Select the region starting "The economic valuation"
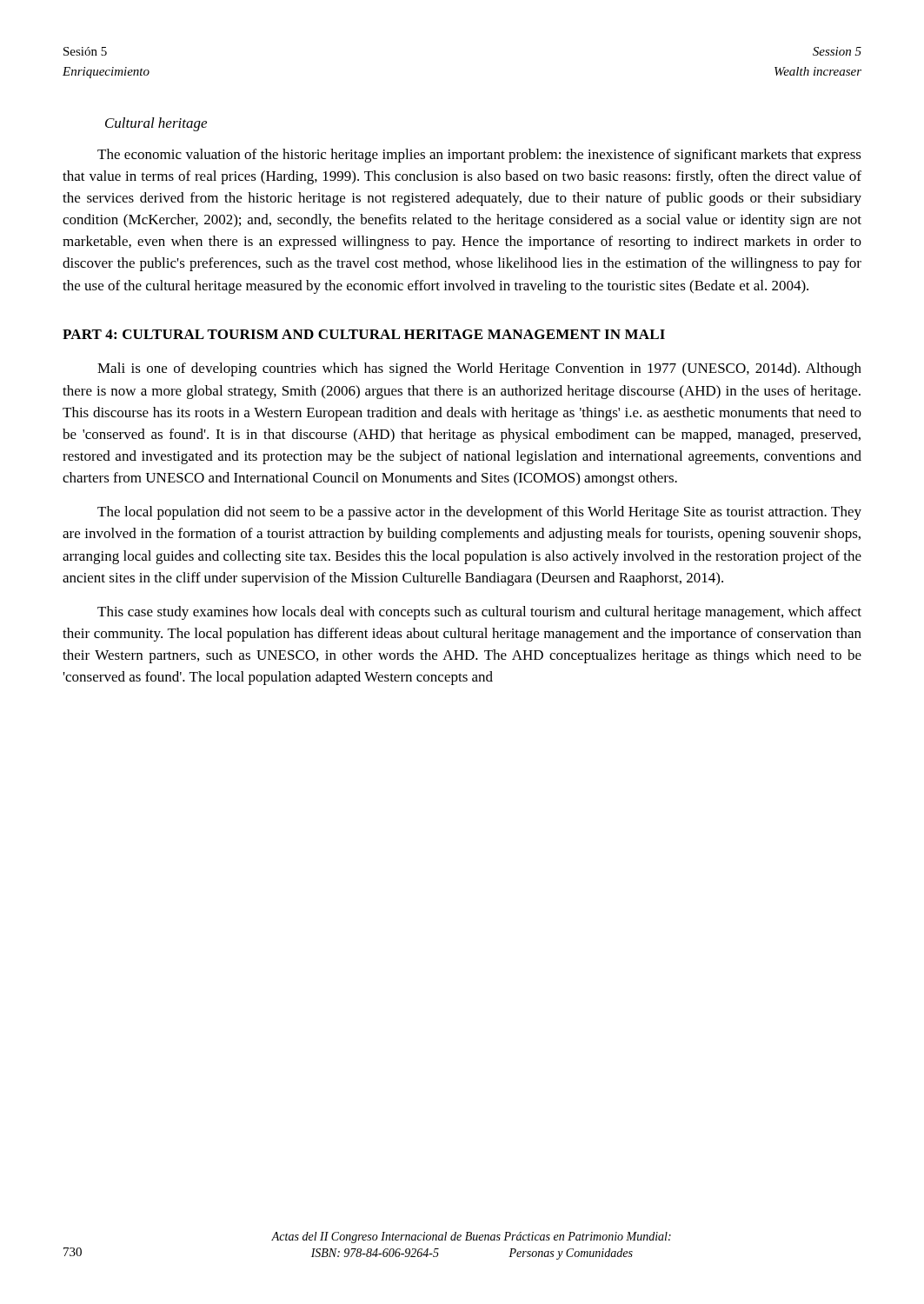Image resolution: width=924 pixels, height=1304 pixels. pyautogui.click(x=462, y=220)
